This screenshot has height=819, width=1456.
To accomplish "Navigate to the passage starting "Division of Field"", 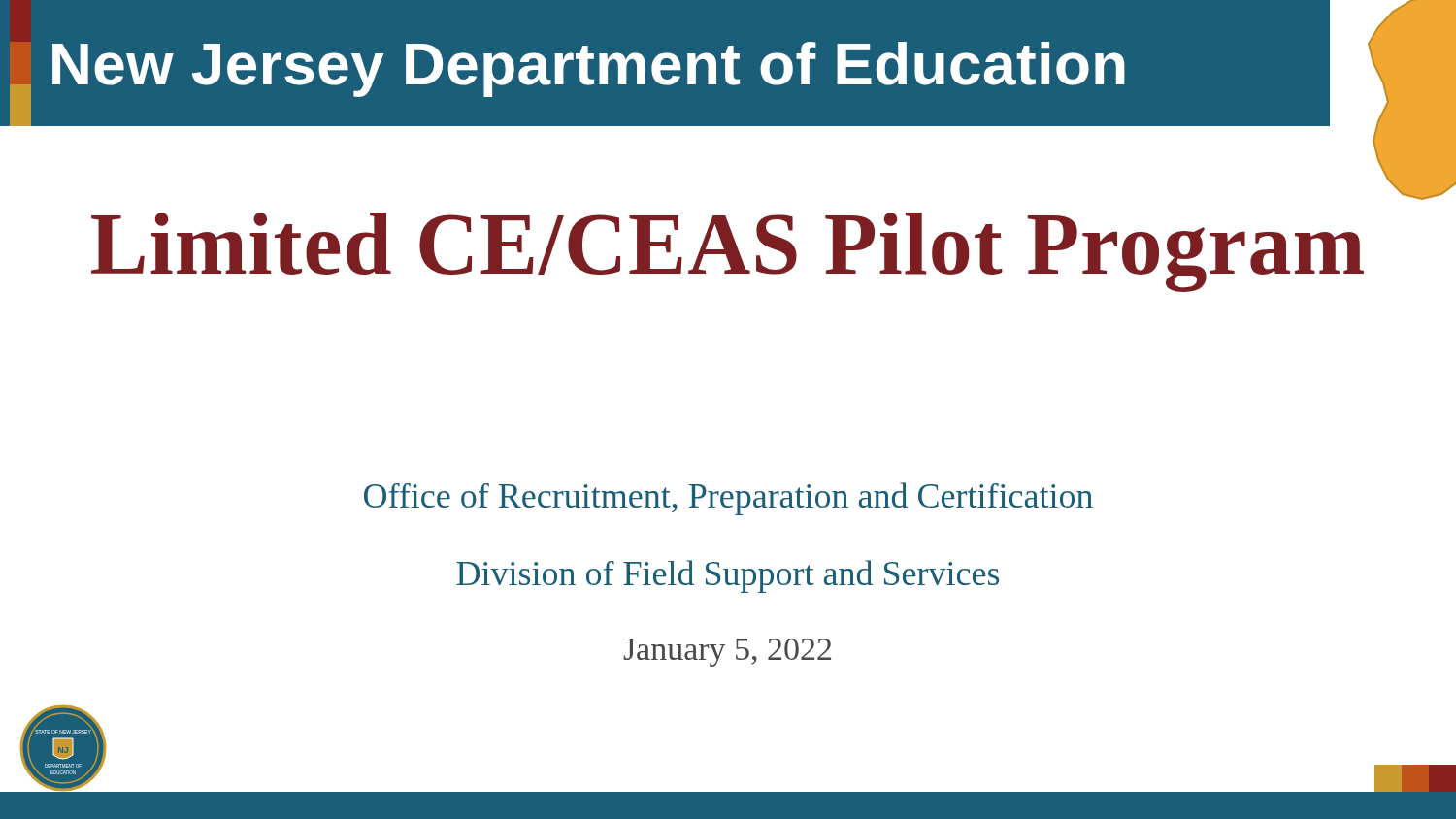I will click(728, 573).
